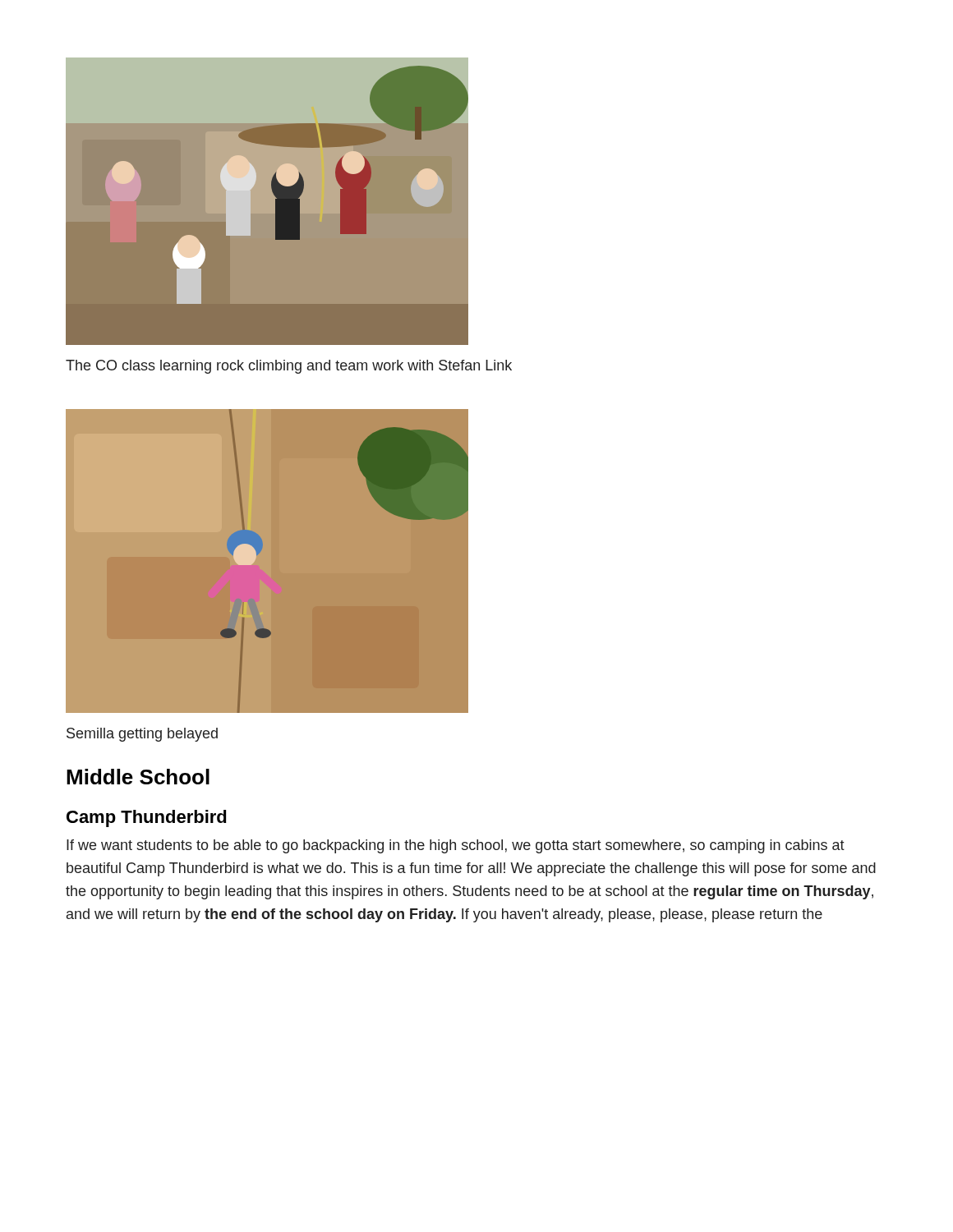Click on the caption containing "The CO class learning"
Image resolution: width=953 pixels, height=1232 pixels.
[289, 365]
